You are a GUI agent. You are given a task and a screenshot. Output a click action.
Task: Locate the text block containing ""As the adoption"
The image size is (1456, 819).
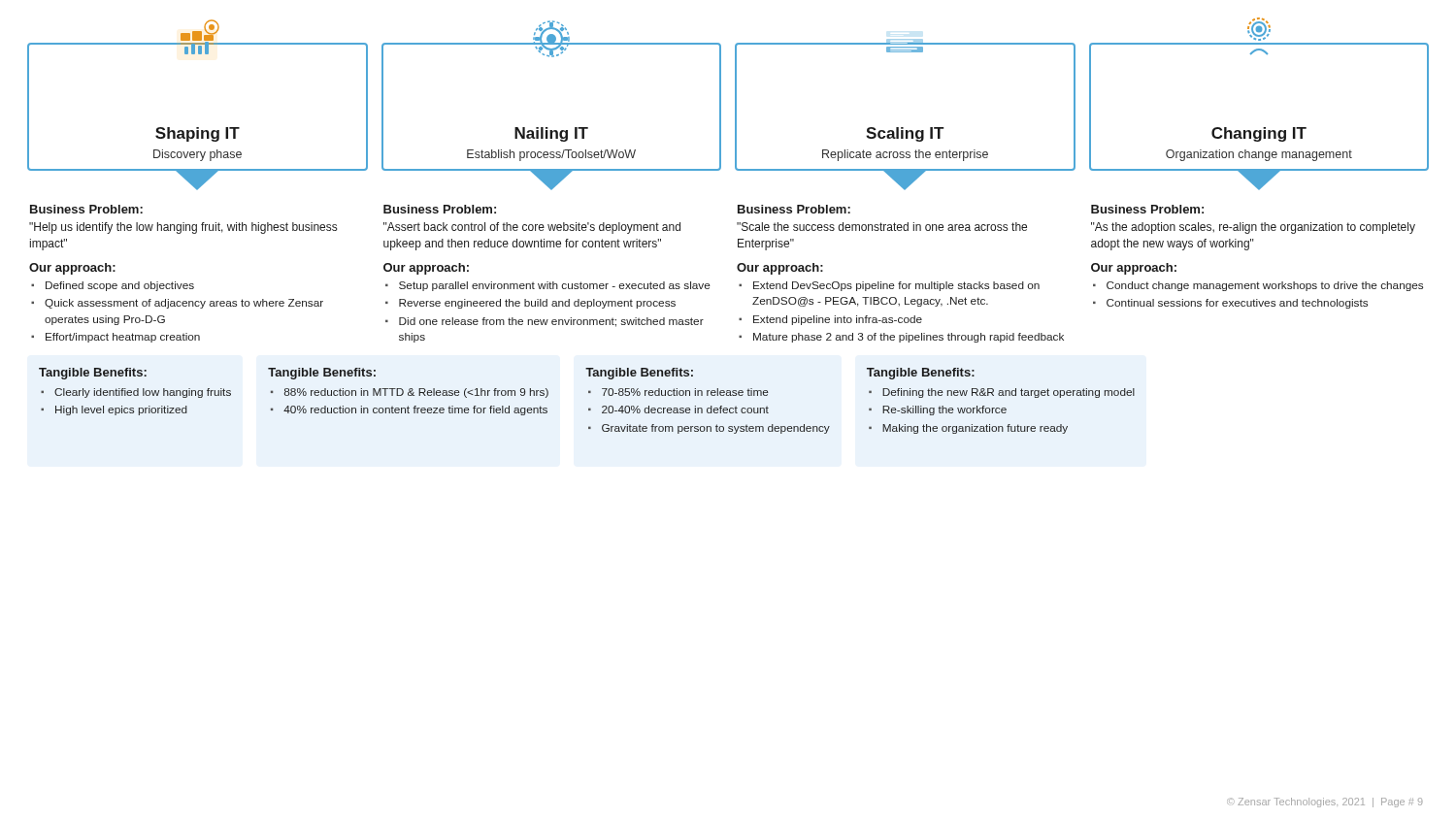point(1259,236)
